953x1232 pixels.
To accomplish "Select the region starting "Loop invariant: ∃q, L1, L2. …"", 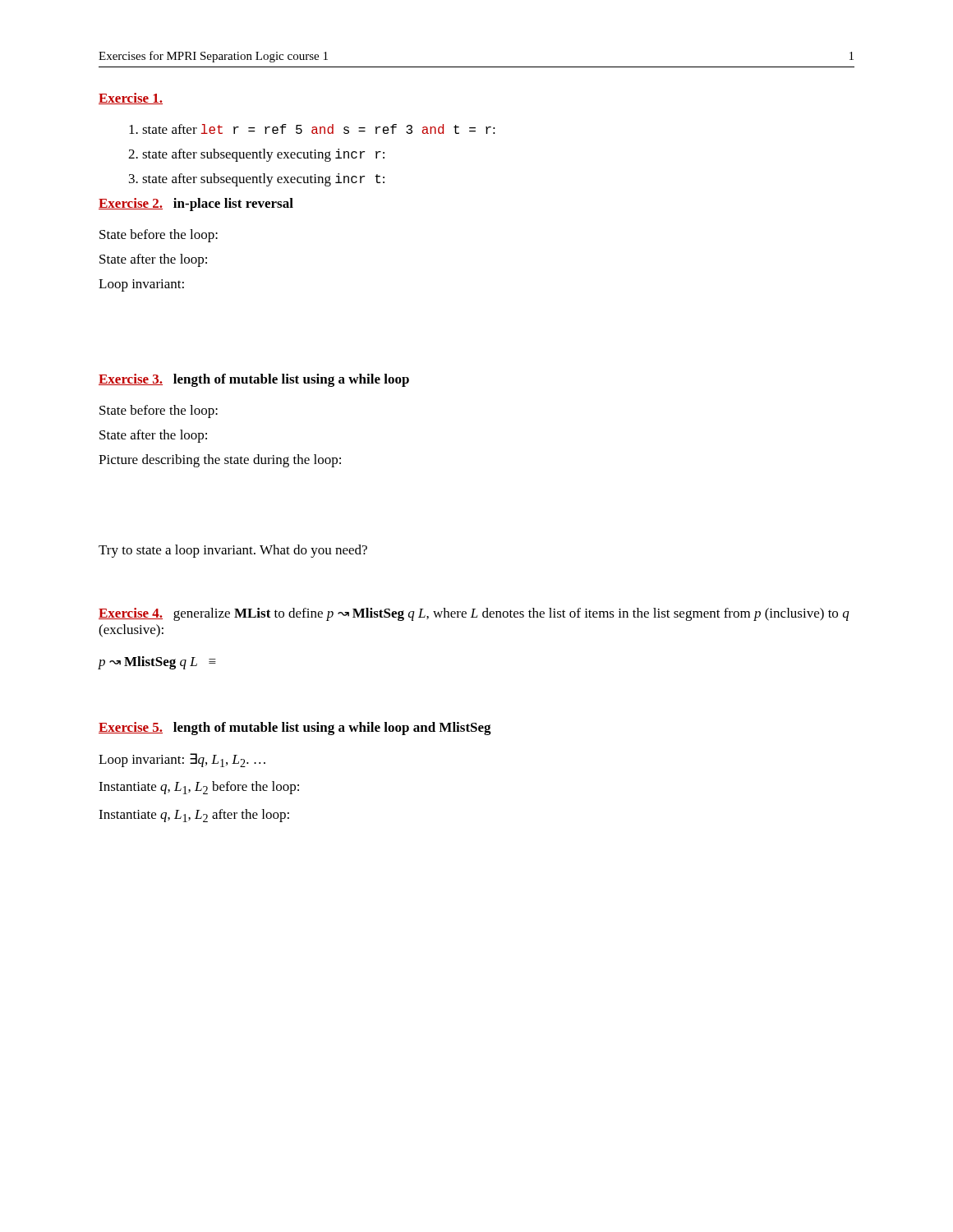I will (x=183, y=761).
